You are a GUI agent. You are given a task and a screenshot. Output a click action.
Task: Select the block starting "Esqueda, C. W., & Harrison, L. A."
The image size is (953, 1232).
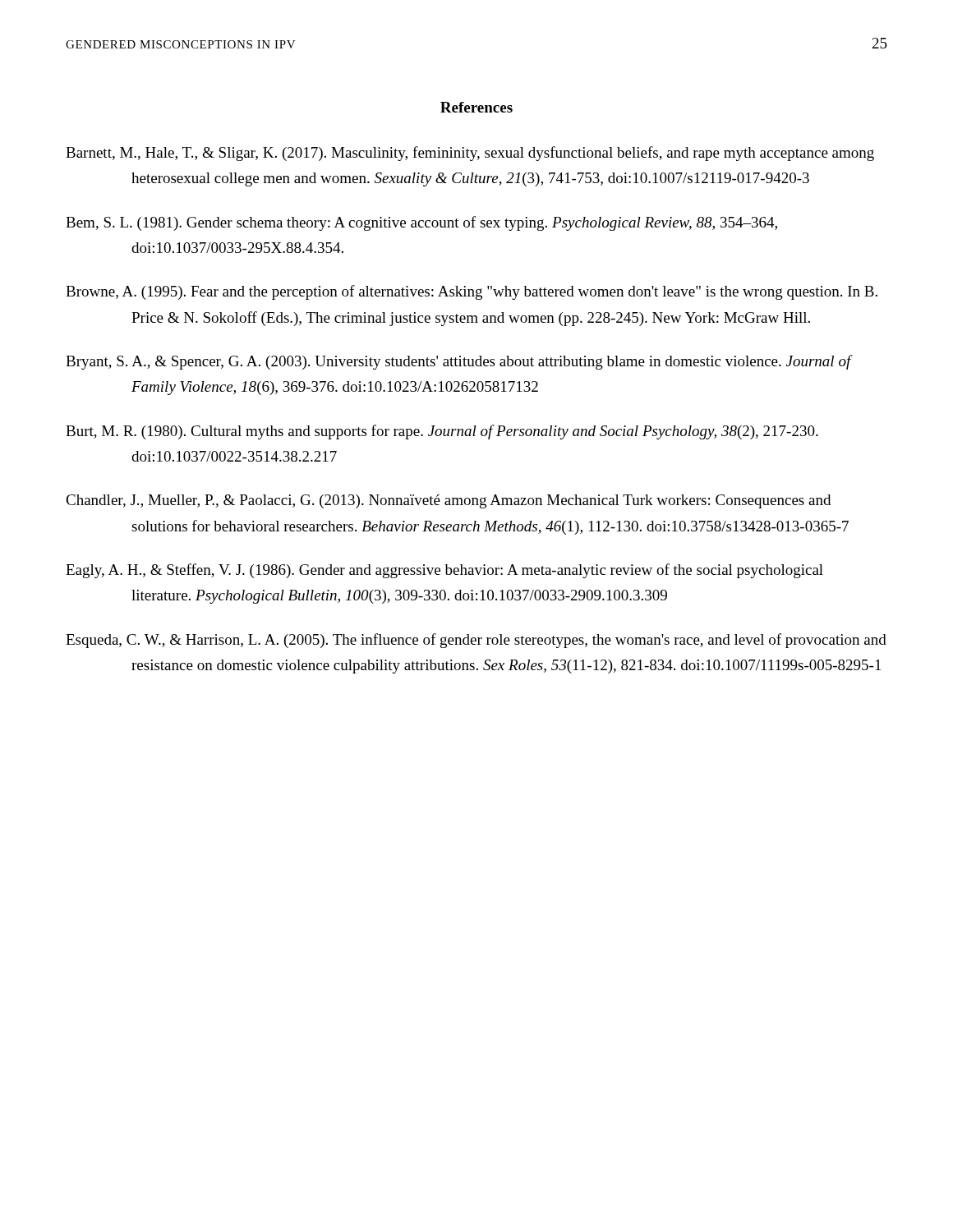tap(476, 652)
